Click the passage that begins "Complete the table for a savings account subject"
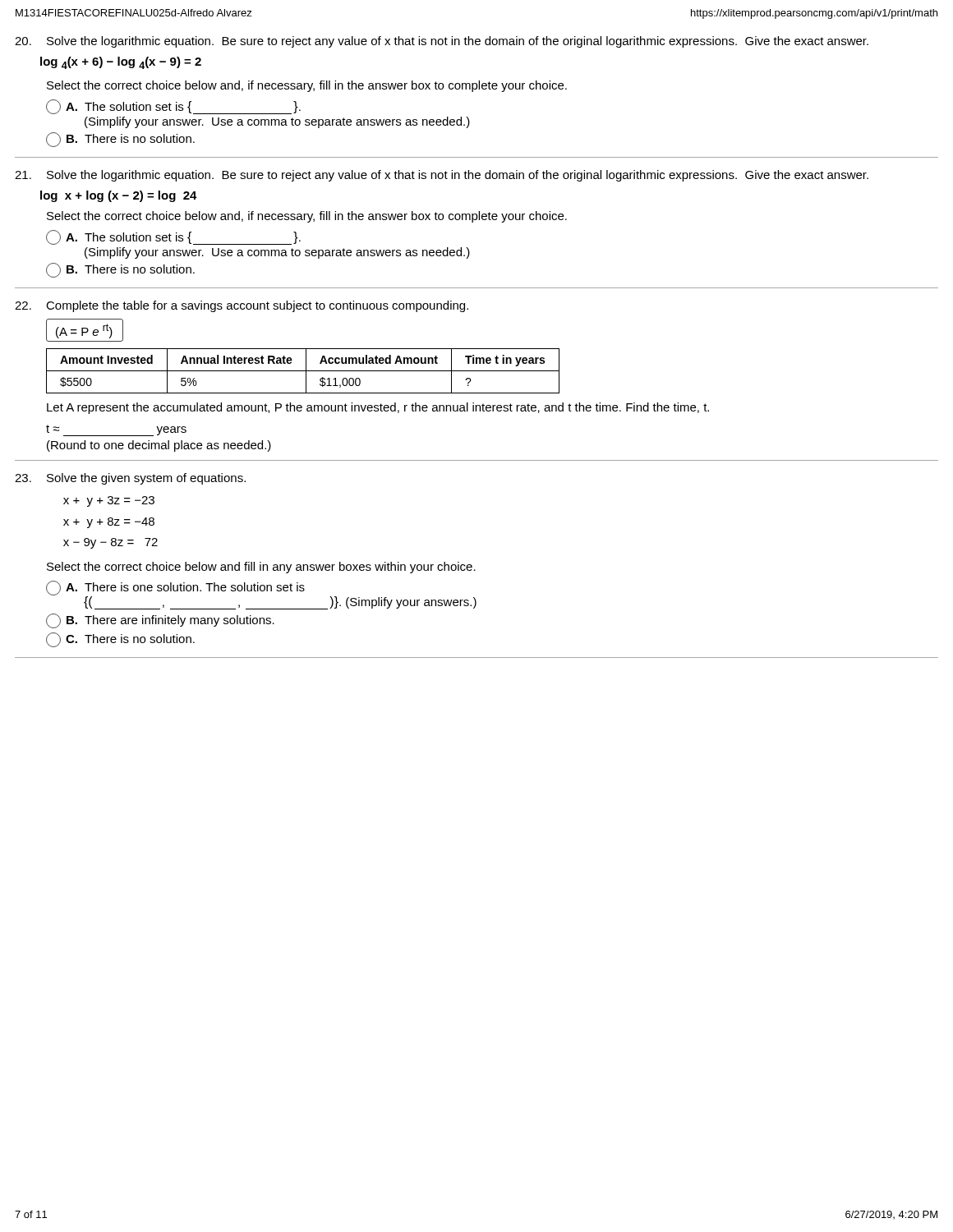This screenshot has height=1232, width=953. 476,375
